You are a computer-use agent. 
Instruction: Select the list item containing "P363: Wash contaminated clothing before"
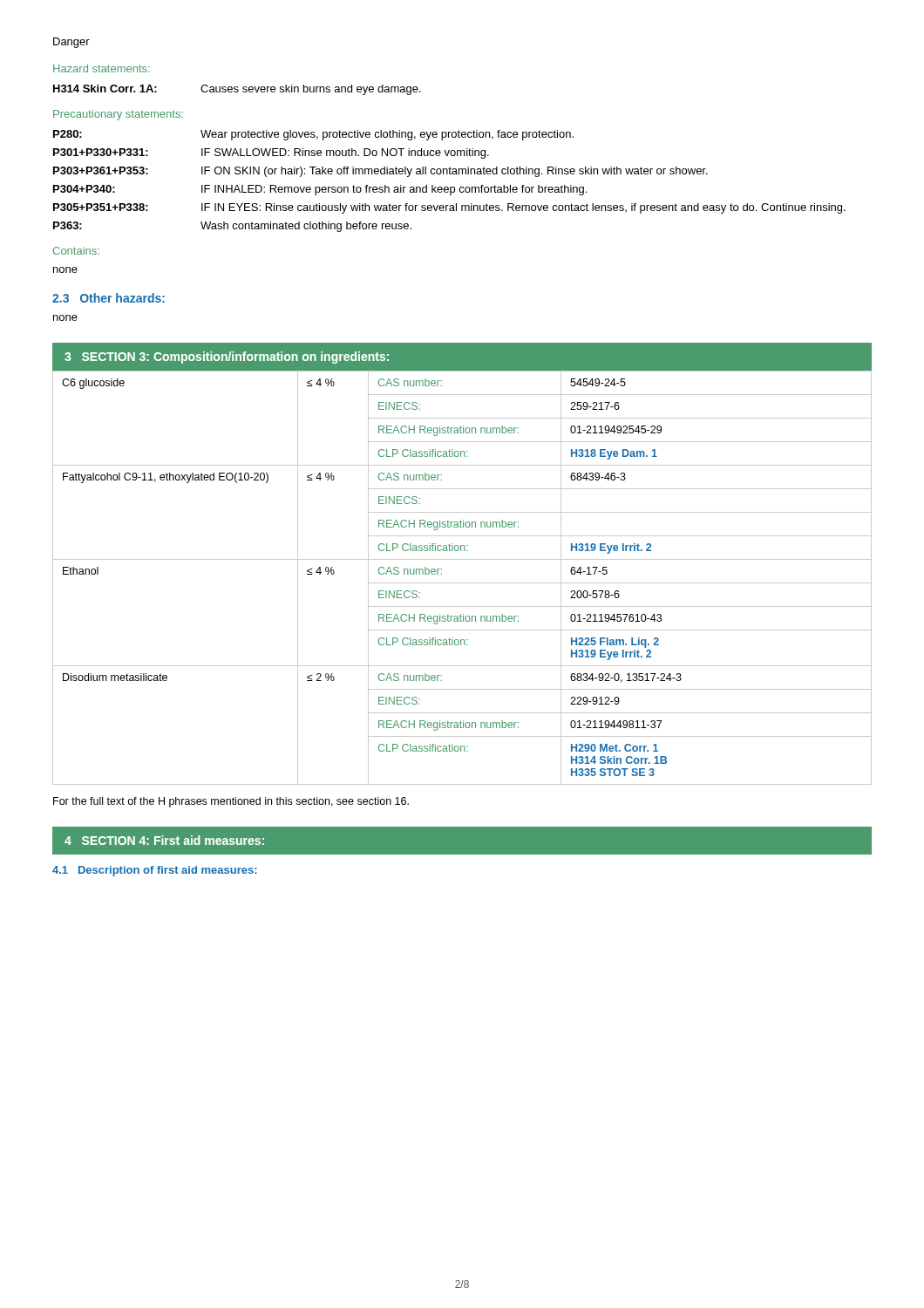point(232,227)
